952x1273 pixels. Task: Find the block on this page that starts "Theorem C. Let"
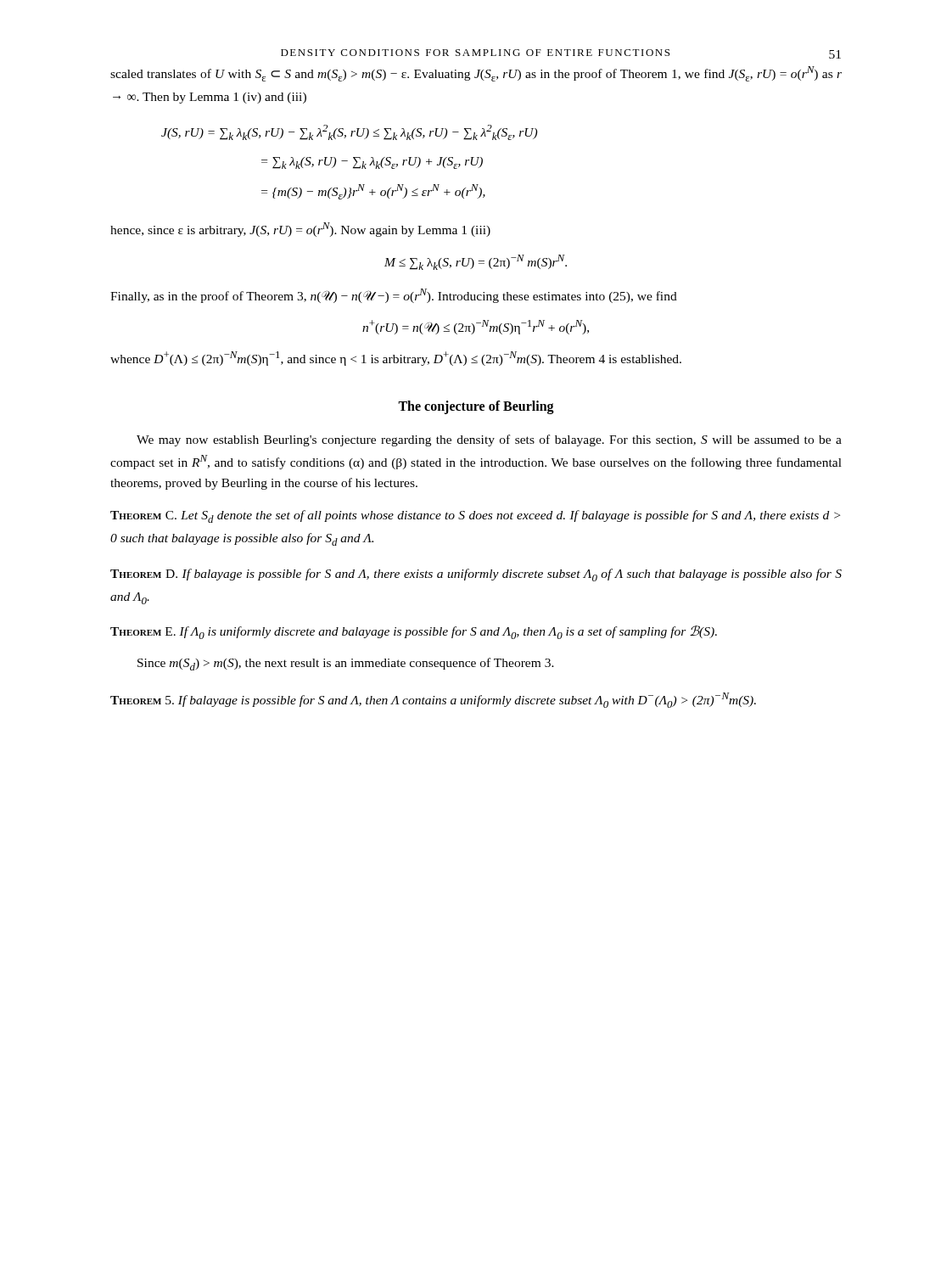476,528
